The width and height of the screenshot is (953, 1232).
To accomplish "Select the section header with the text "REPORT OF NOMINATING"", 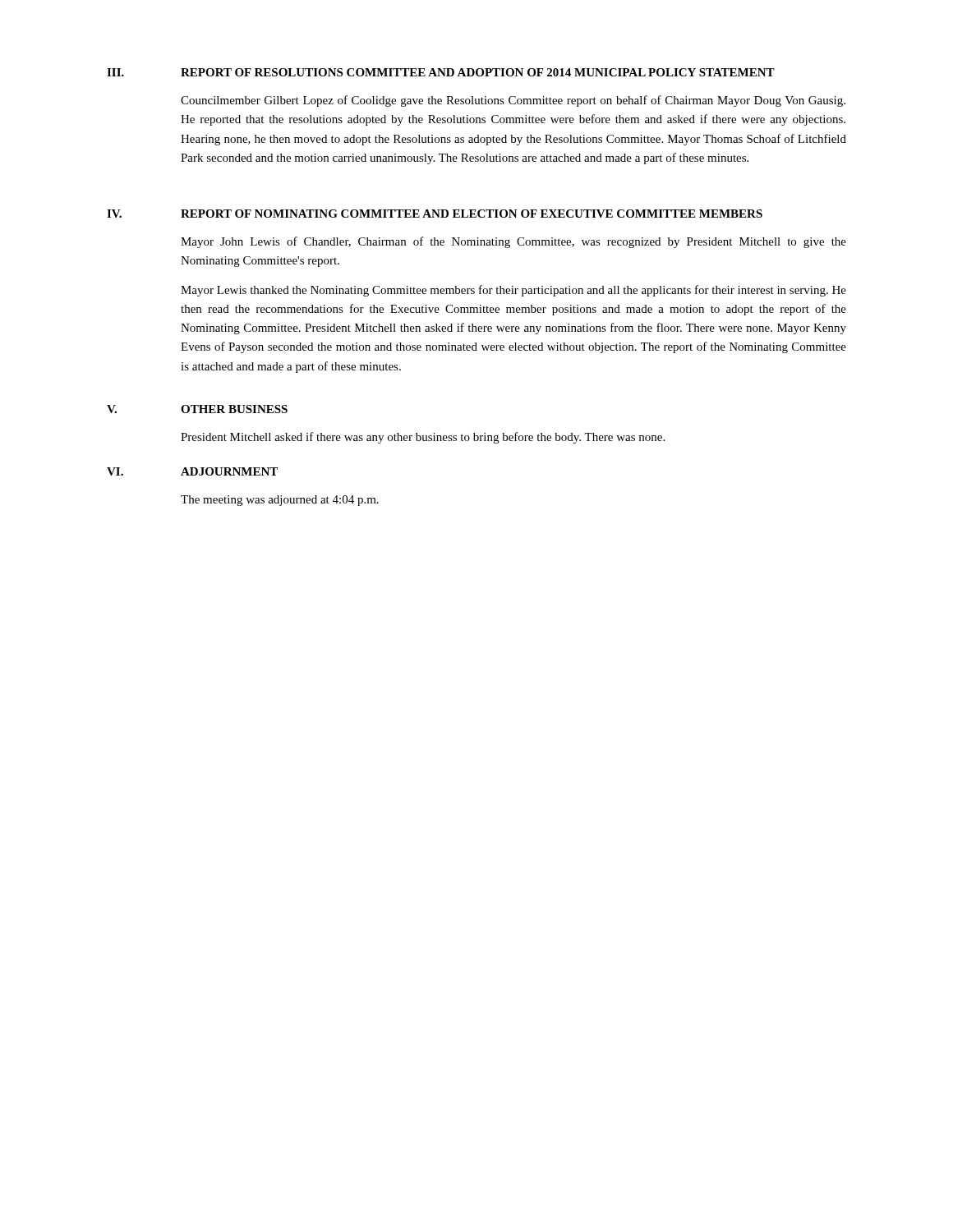I will 472,214.
